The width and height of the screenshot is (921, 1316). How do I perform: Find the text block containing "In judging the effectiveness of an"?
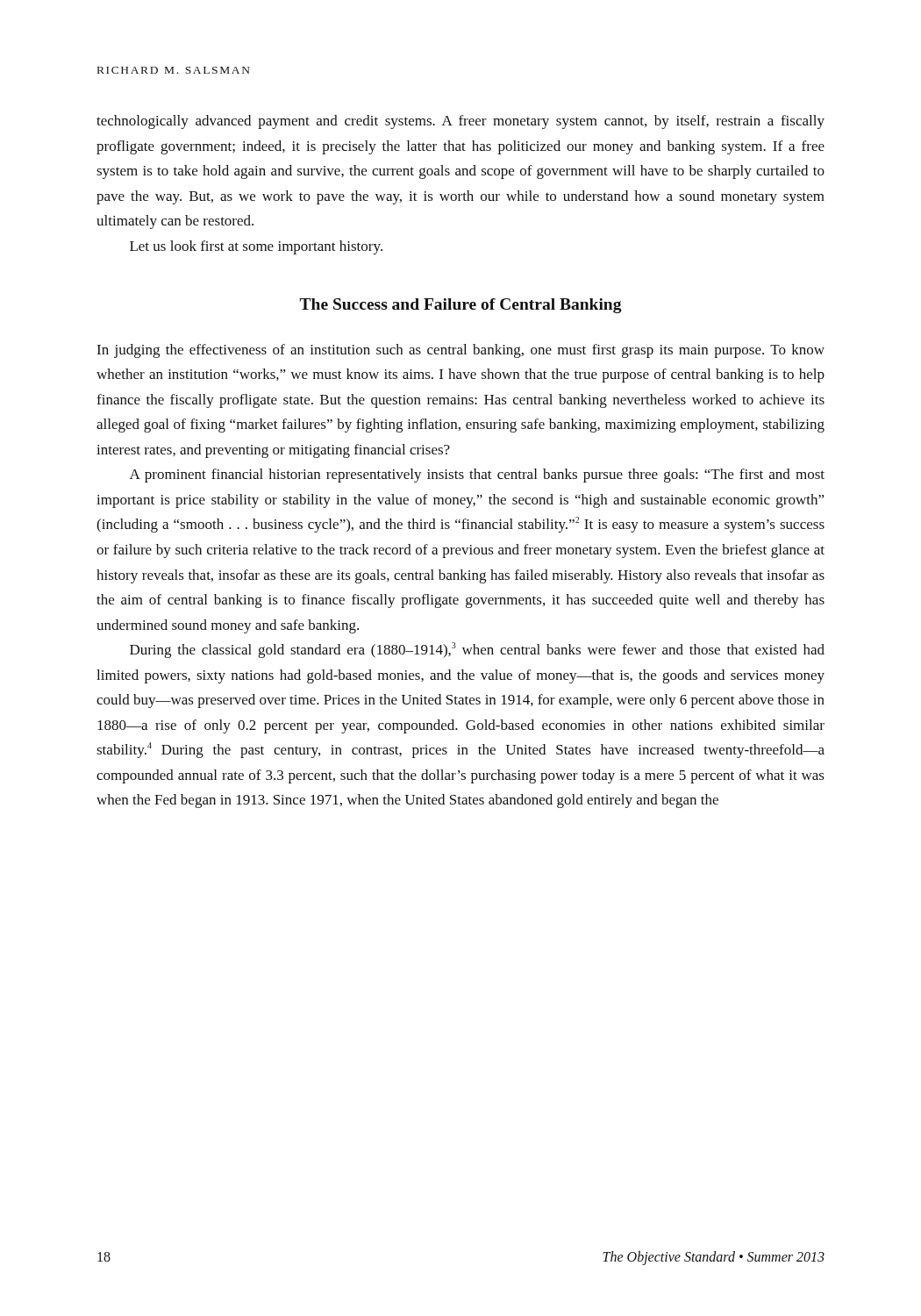coord(460,400)
